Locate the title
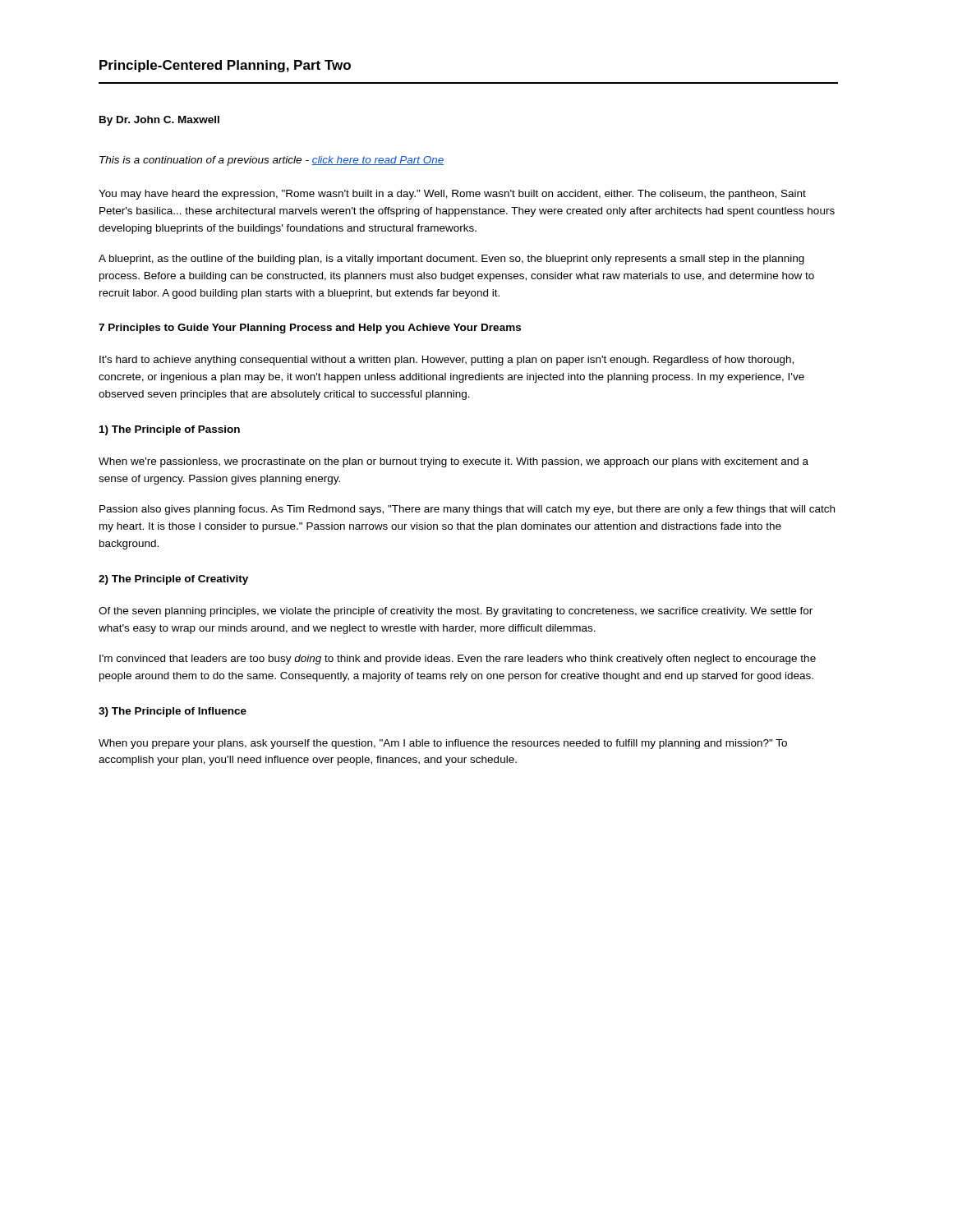 [x=225, y=65]
